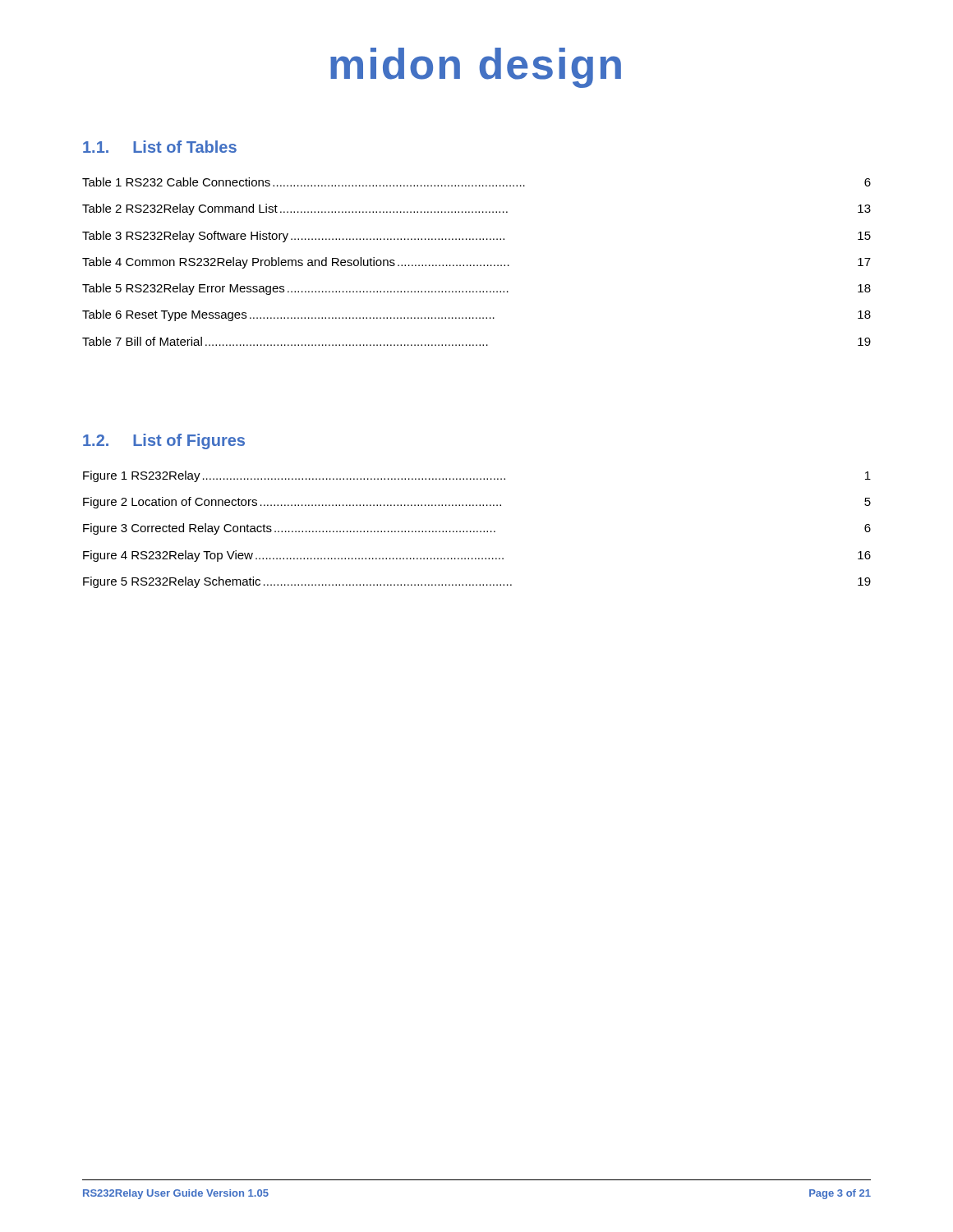Point to "Table 6 Reset Type Messages"

(x=476, y=315)
